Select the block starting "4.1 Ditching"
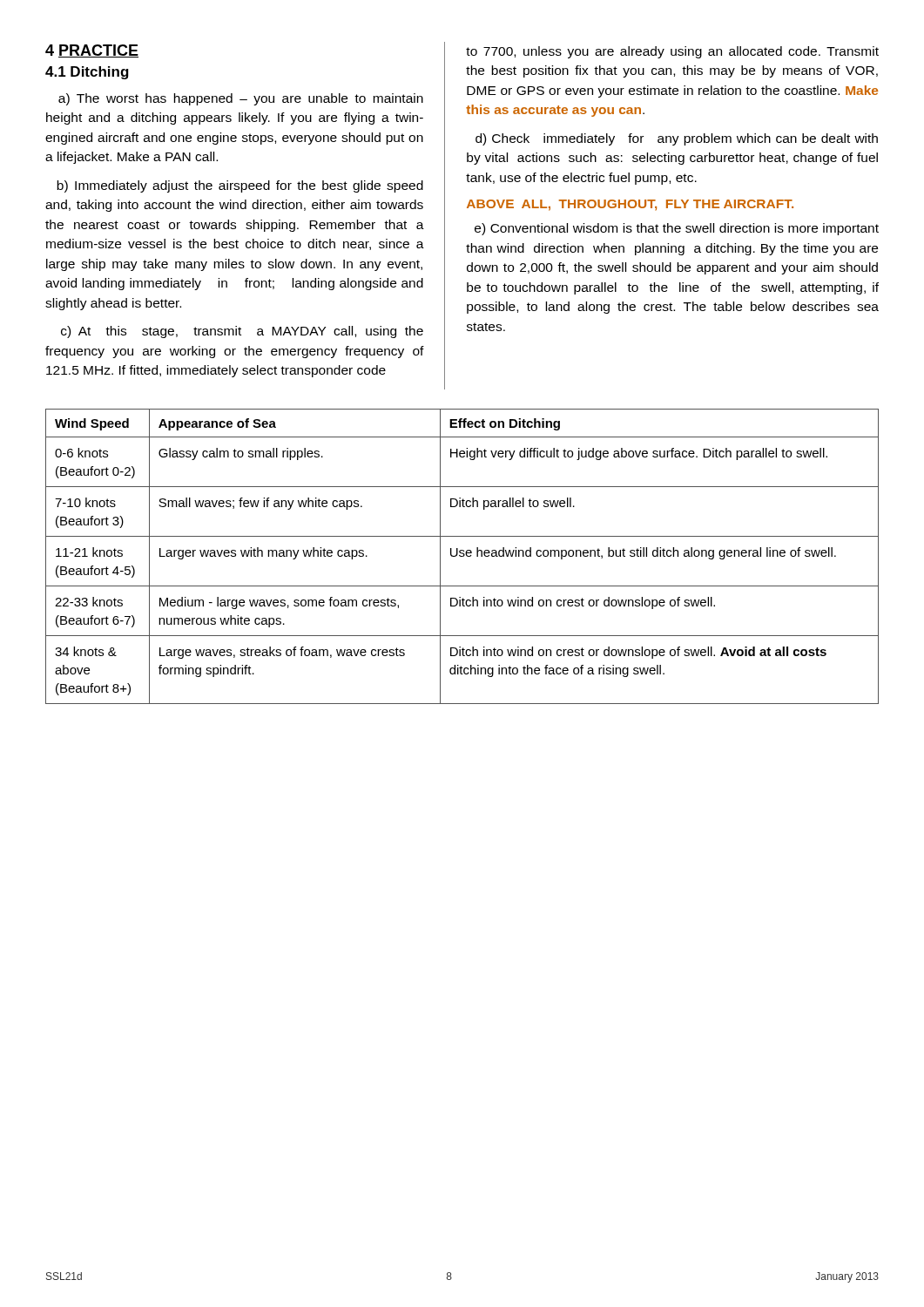This screenshot has height=1307, width=924. [87, 72]
